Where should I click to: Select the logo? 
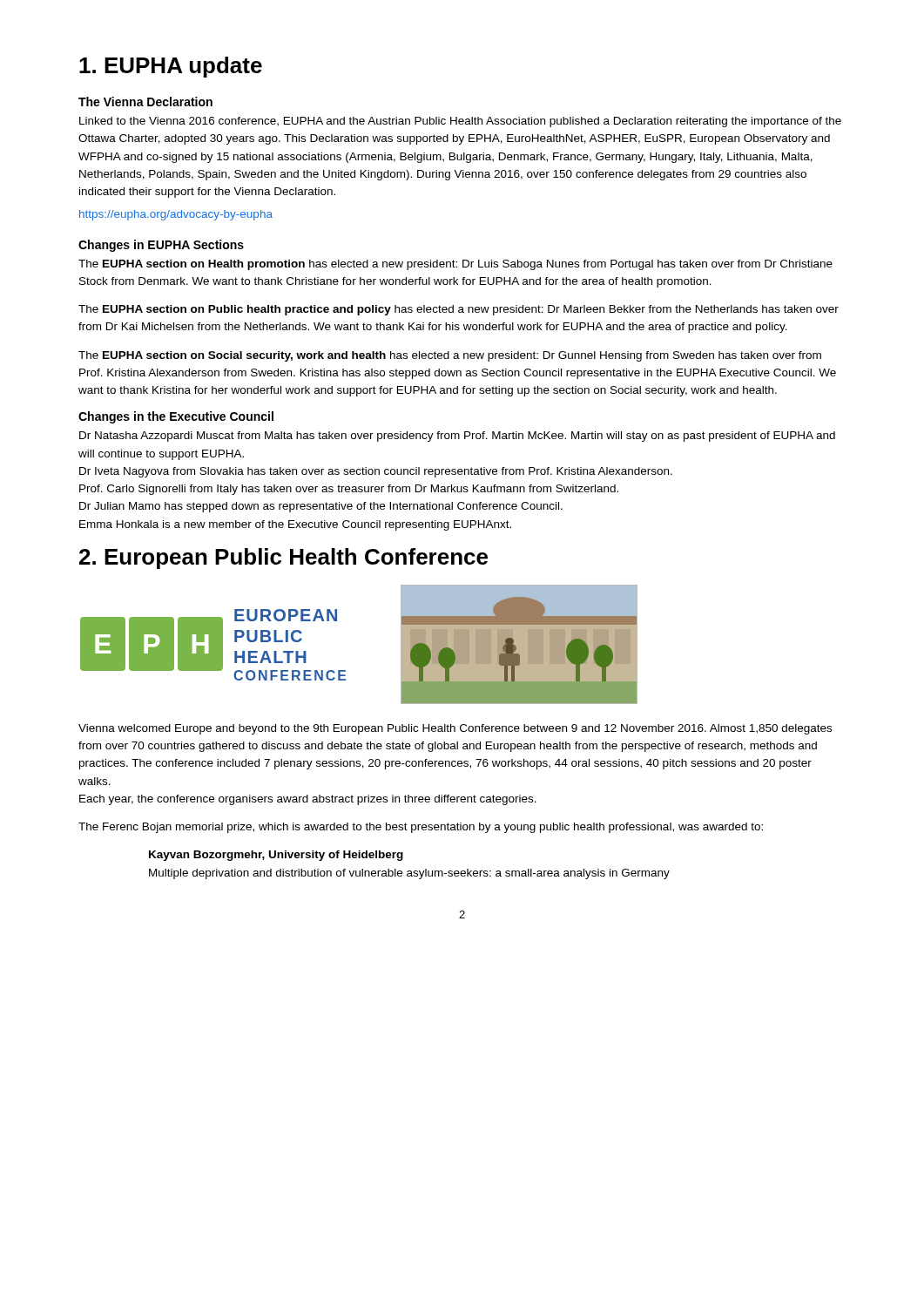click(213, 644)
